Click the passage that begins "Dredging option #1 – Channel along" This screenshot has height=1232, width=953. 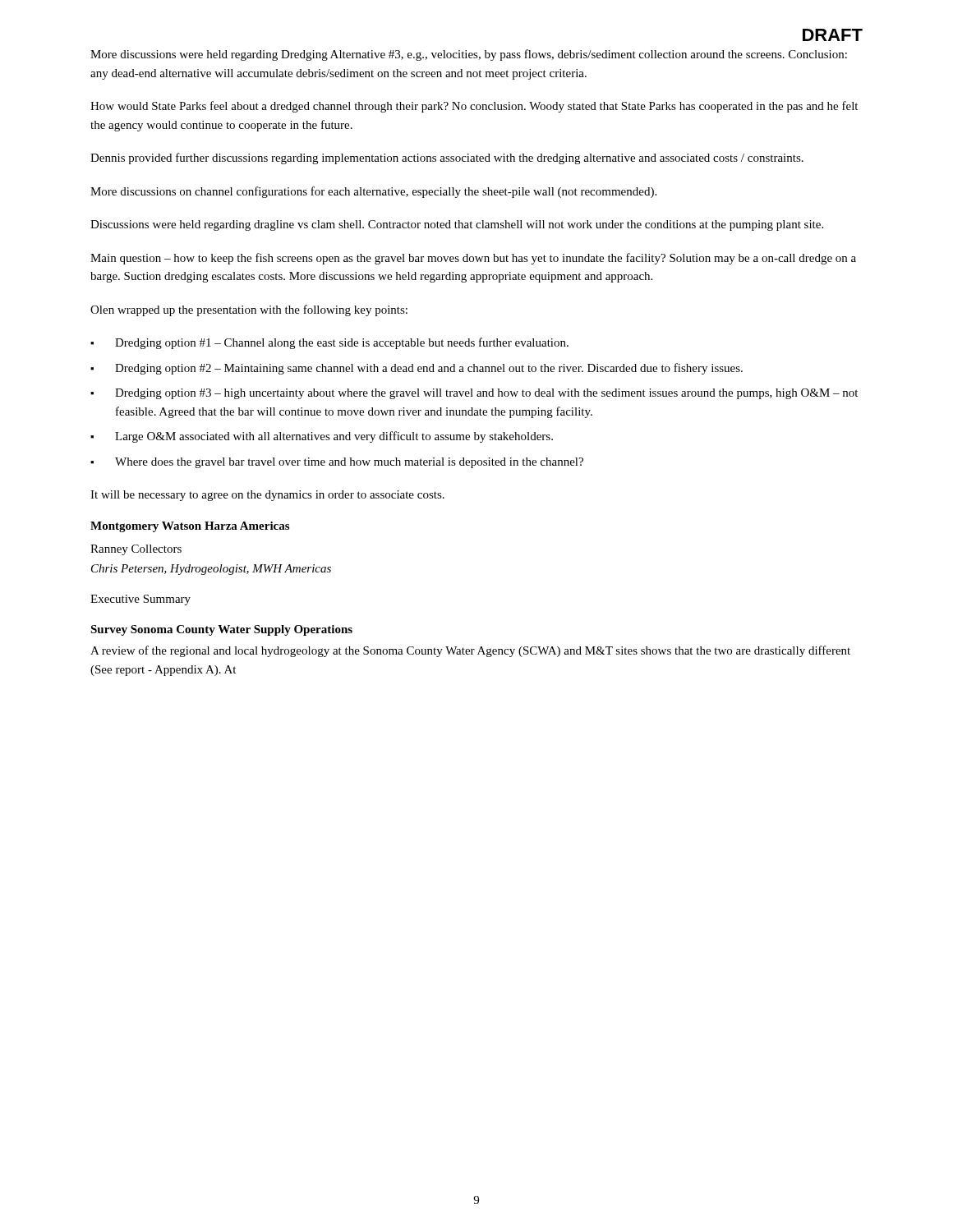click(x=342, y=342)
